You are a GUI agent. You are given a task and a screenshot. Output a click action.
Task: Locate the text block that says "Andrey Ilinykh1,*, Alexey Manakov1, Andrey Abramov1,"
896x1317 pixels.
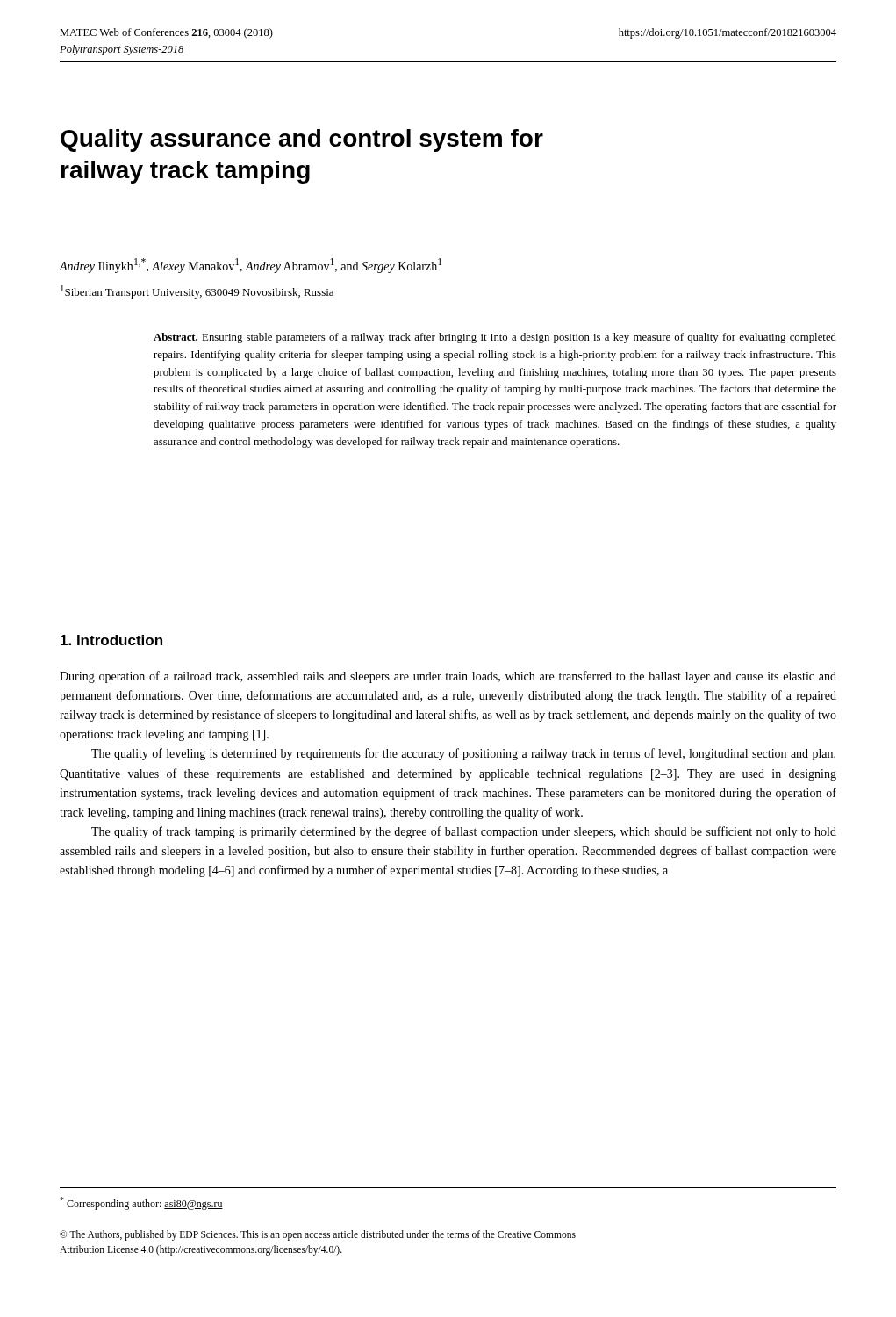click(251, 265)
